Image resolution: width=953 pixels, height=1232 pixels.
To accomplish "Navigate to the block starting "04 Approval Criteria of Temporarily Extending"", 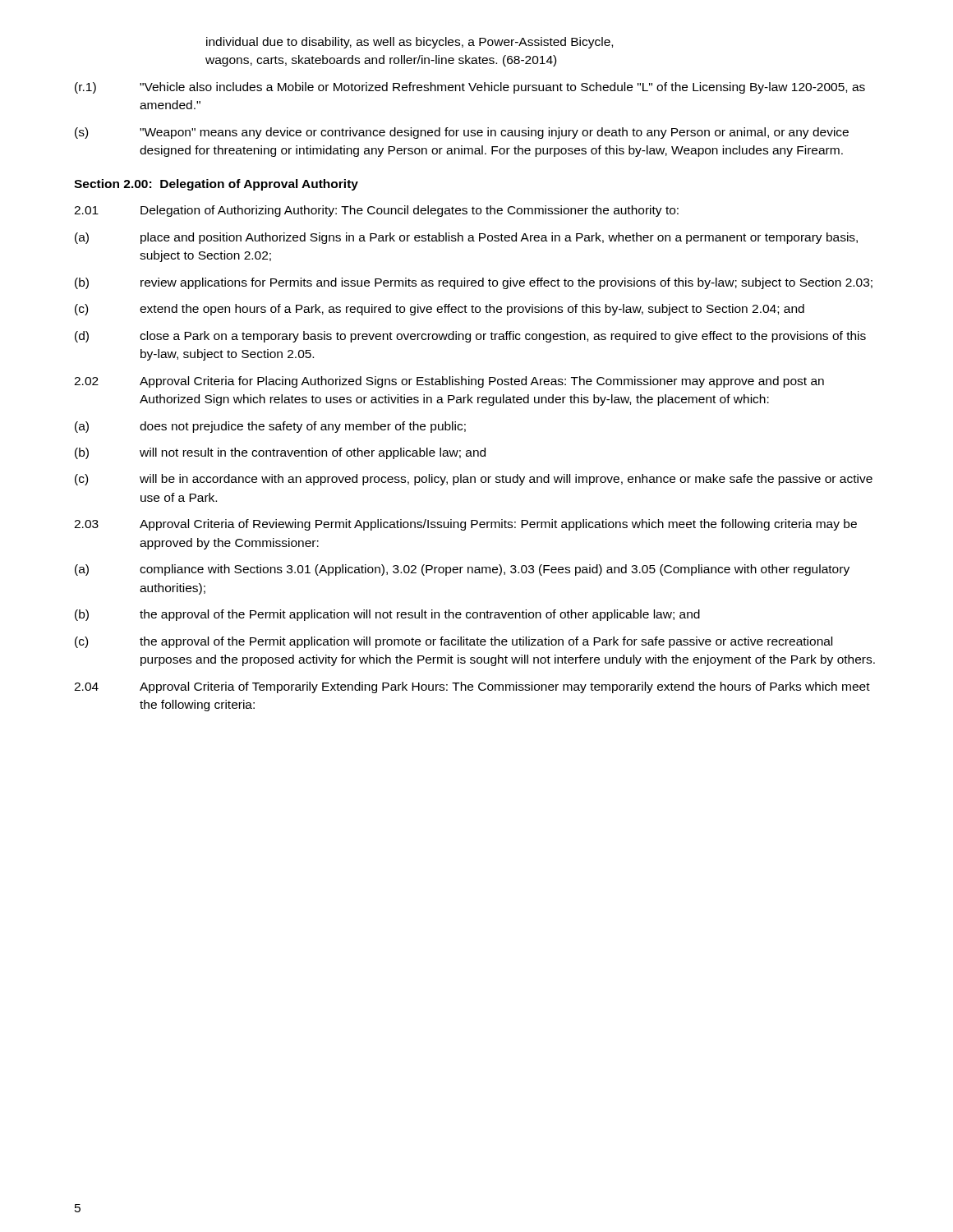I will pos(476,696).
